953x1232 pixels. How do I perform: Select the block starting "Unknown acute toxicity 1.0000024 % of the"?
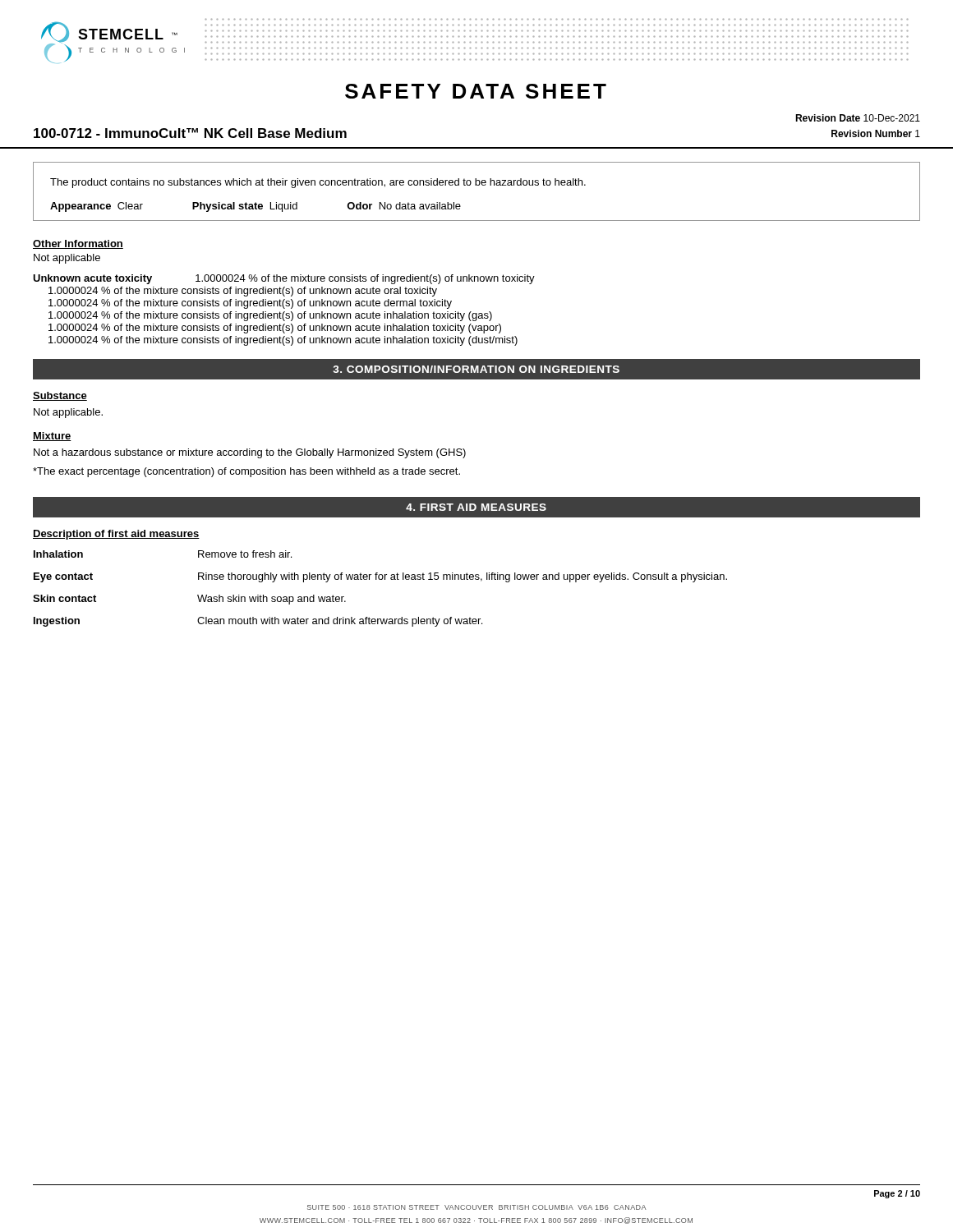(x=284, y=309)
